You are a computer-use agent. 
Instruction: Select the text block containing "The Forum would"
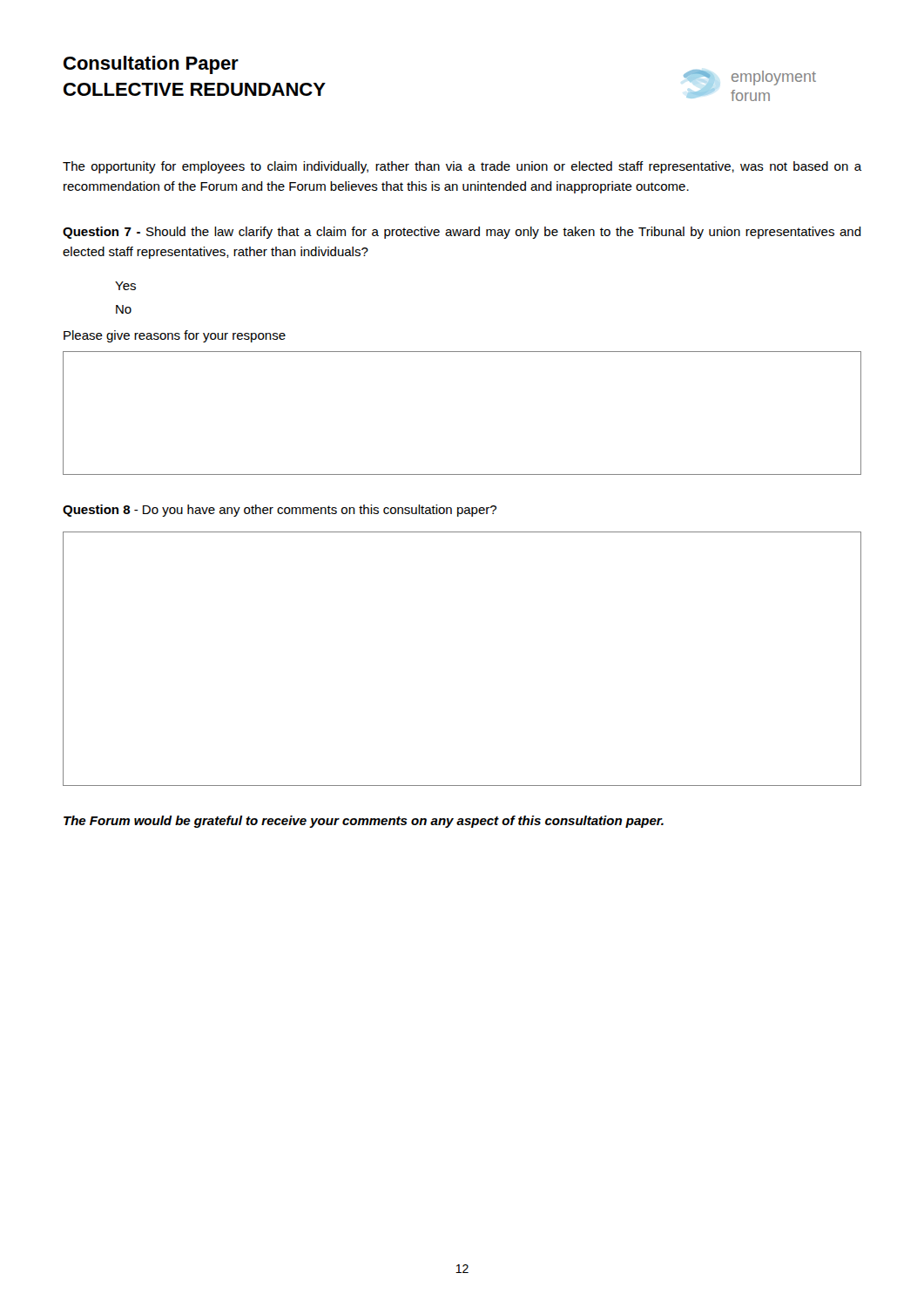click(364, 821)
